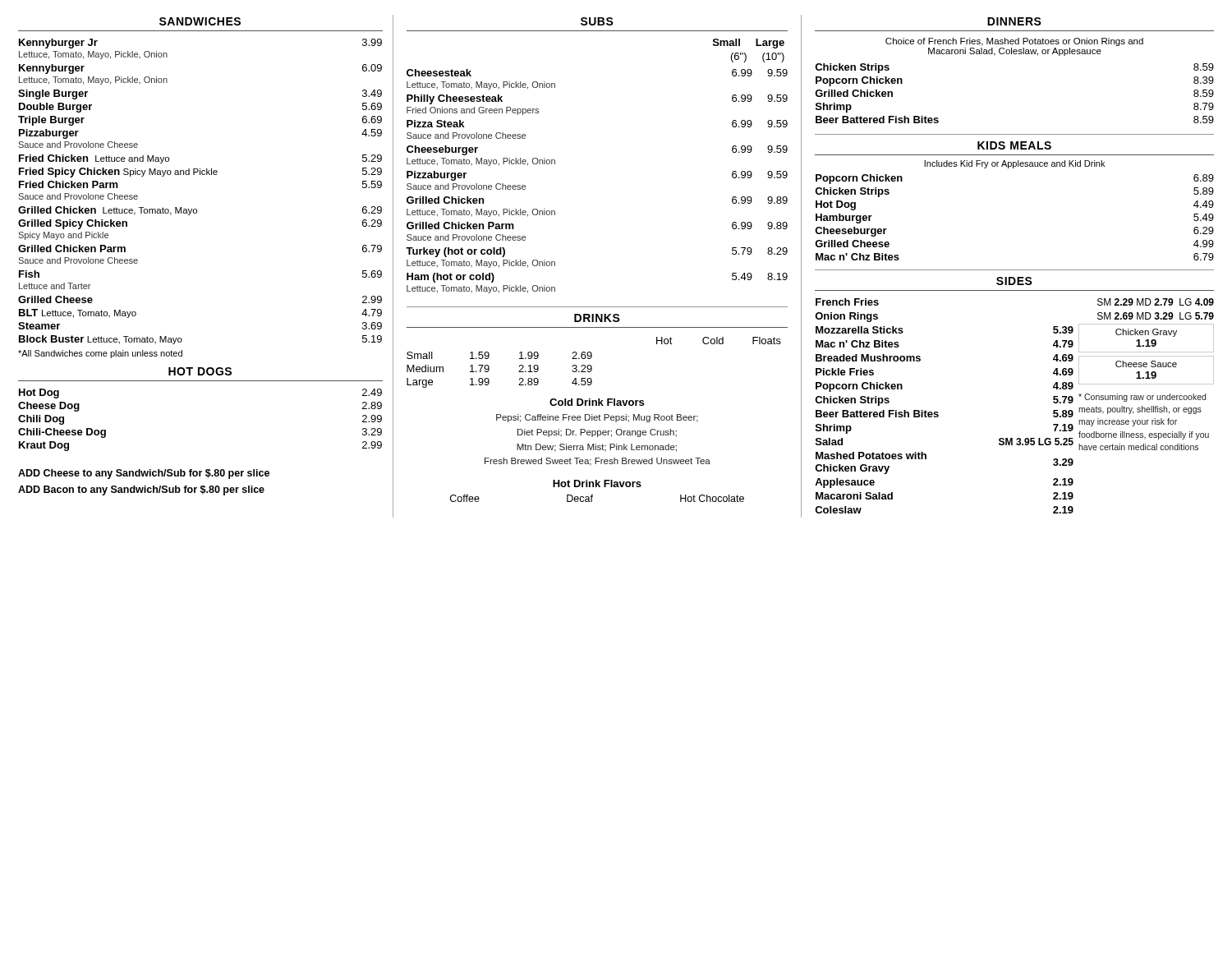Locate the text block starting "Ham (hot or cold) 5.498.19 Lettuce, Tomato,"
The width and height of the screenshot is (1232, 953).
pyautogui.click(x=447, y=277)
